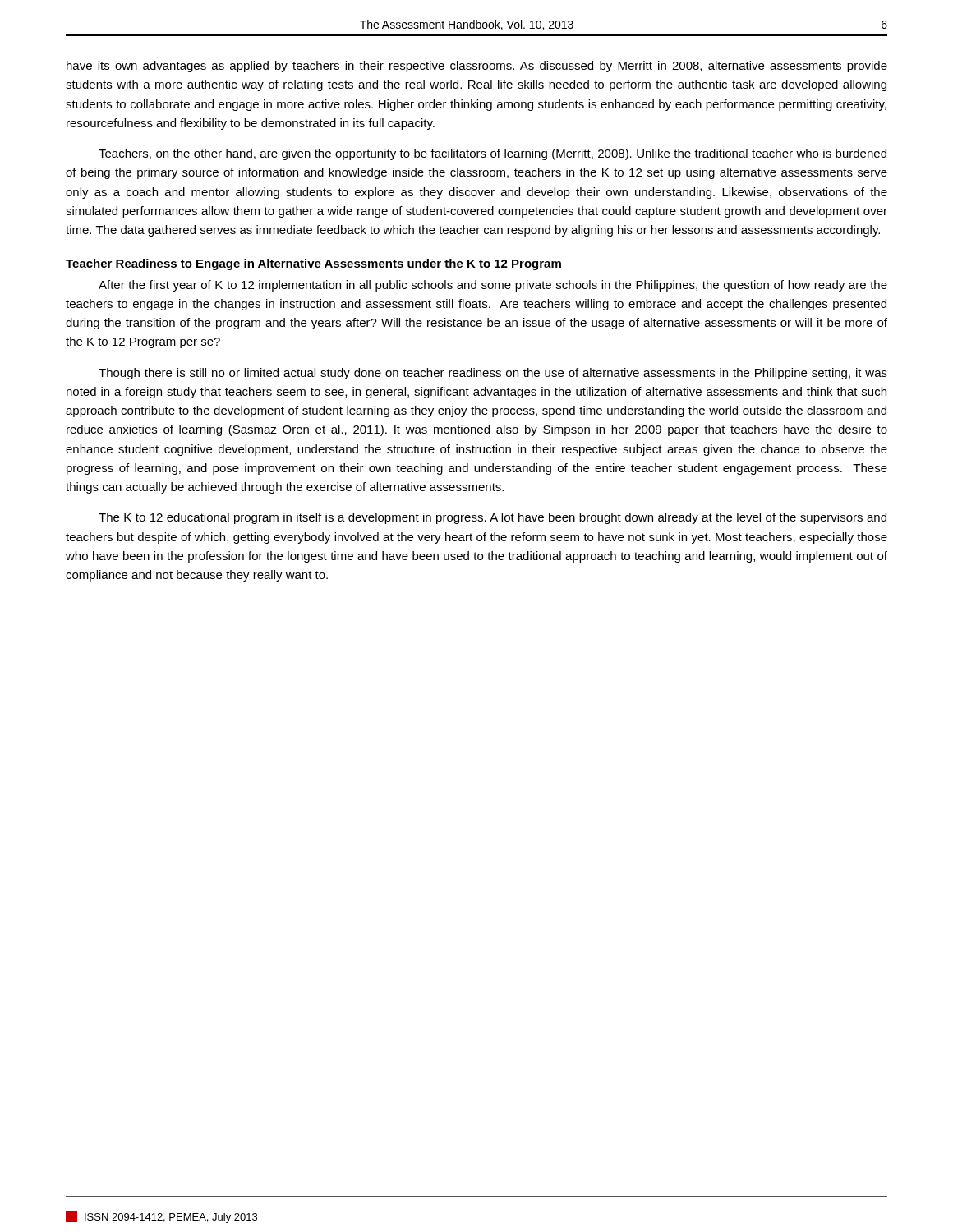This screenshot has width=953, height=1232.
Task: Select the text block containing "The K to 12 educational program in itself"
Action: tap(476, 546)
